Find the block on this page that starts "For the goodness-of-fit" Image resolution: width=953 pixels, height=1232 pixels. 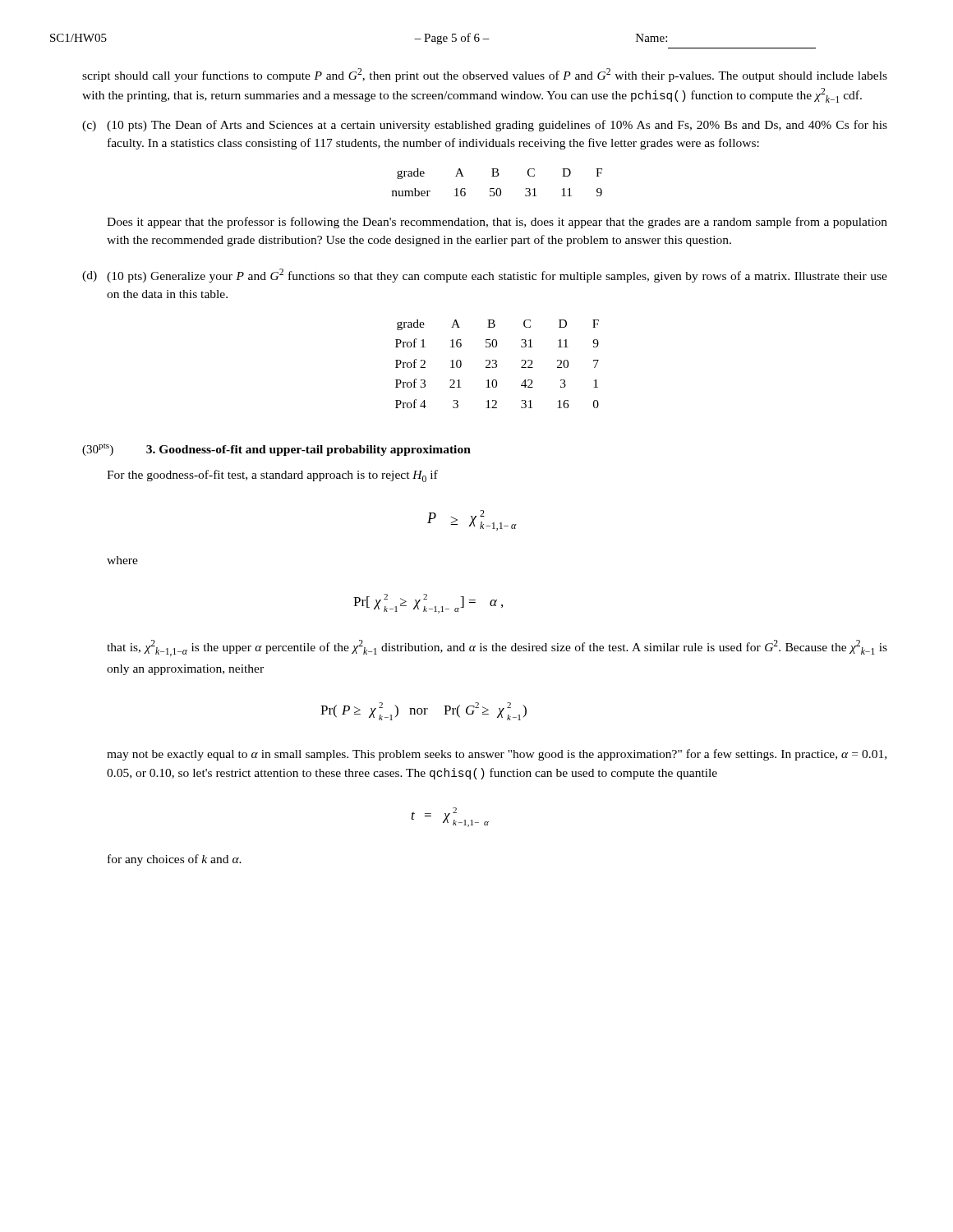coord(272,476)
